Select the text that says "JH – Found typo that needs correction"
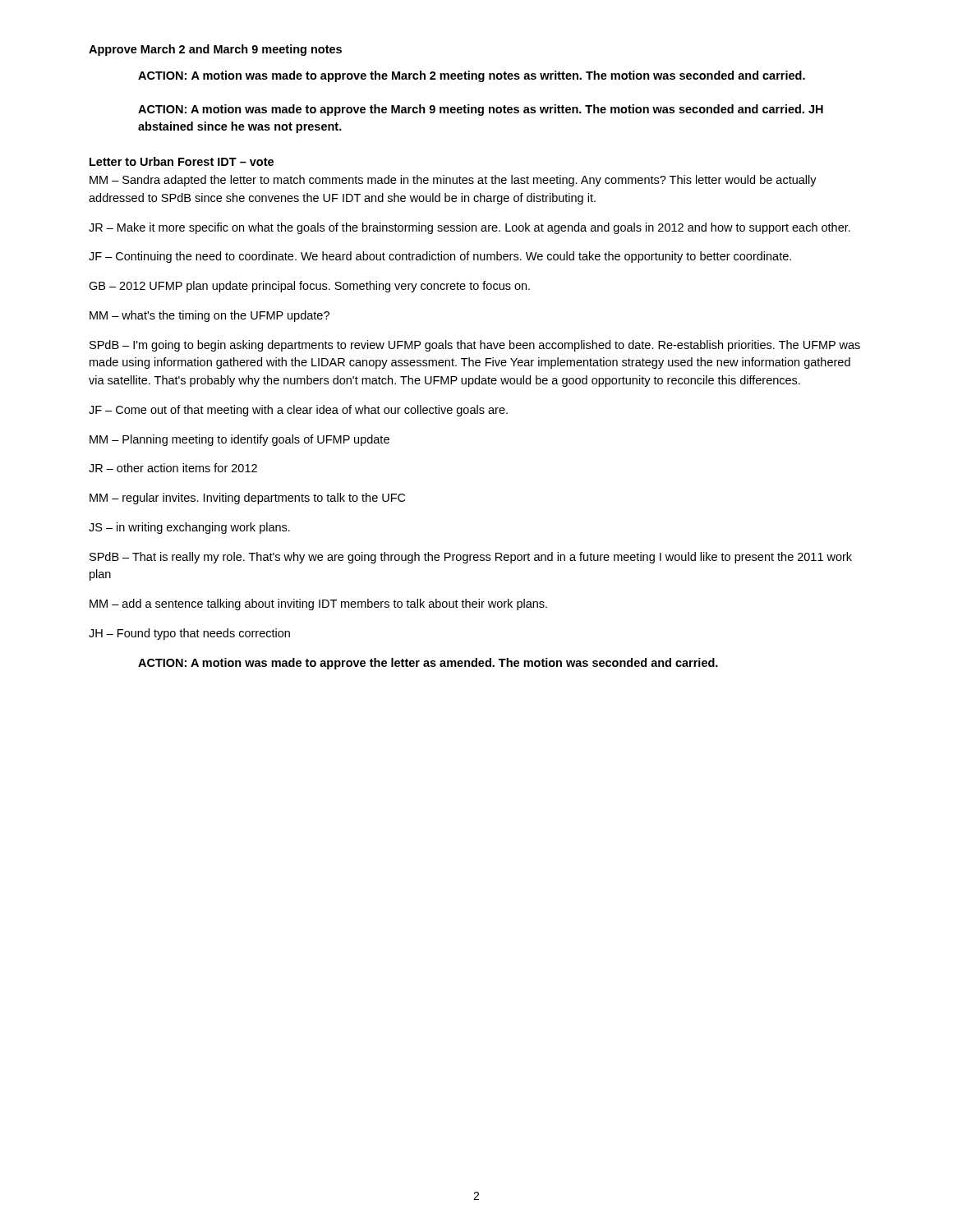 tap(190, 633)
